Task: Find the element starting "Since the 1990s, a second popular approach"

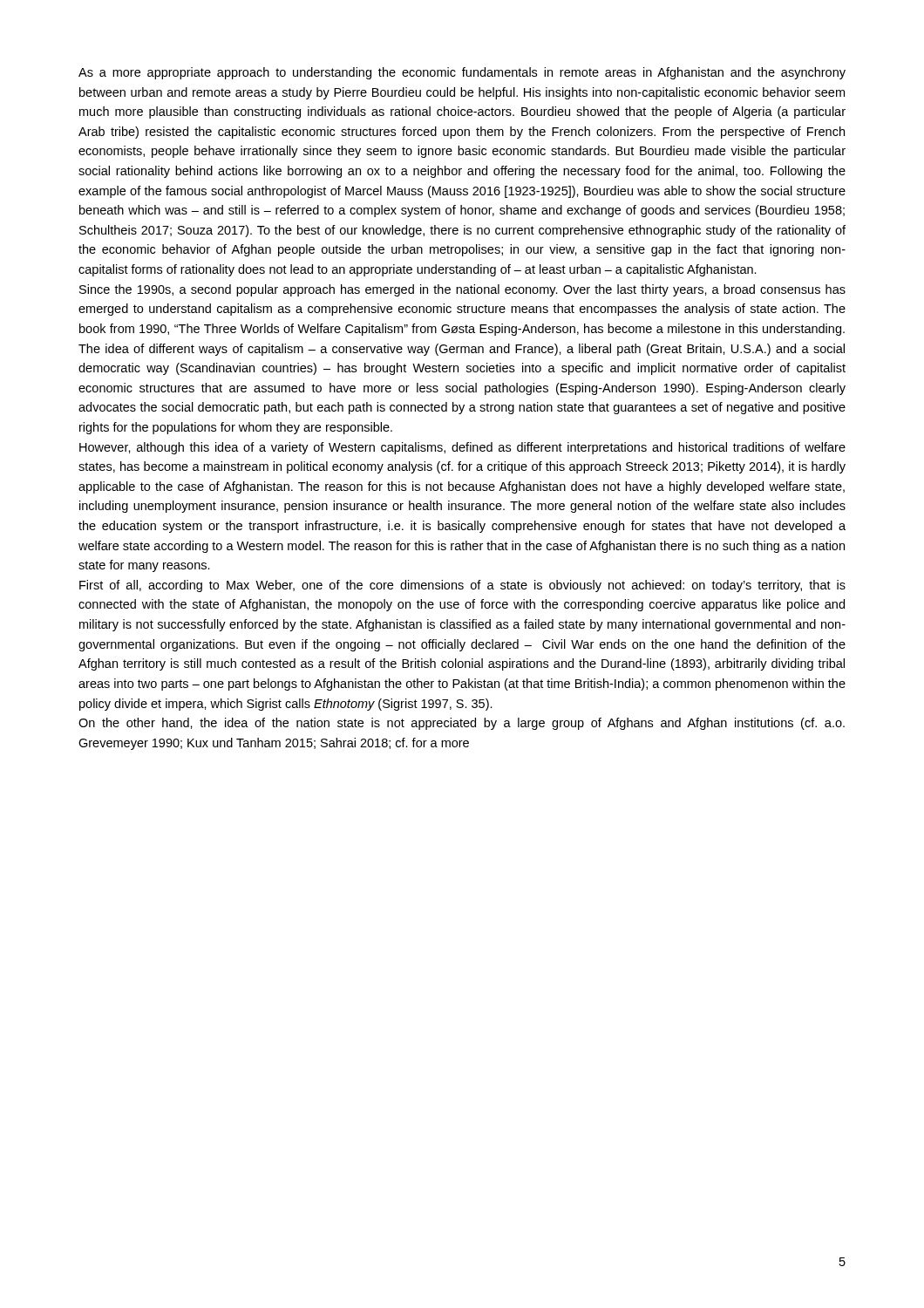Action: (462, 358)
